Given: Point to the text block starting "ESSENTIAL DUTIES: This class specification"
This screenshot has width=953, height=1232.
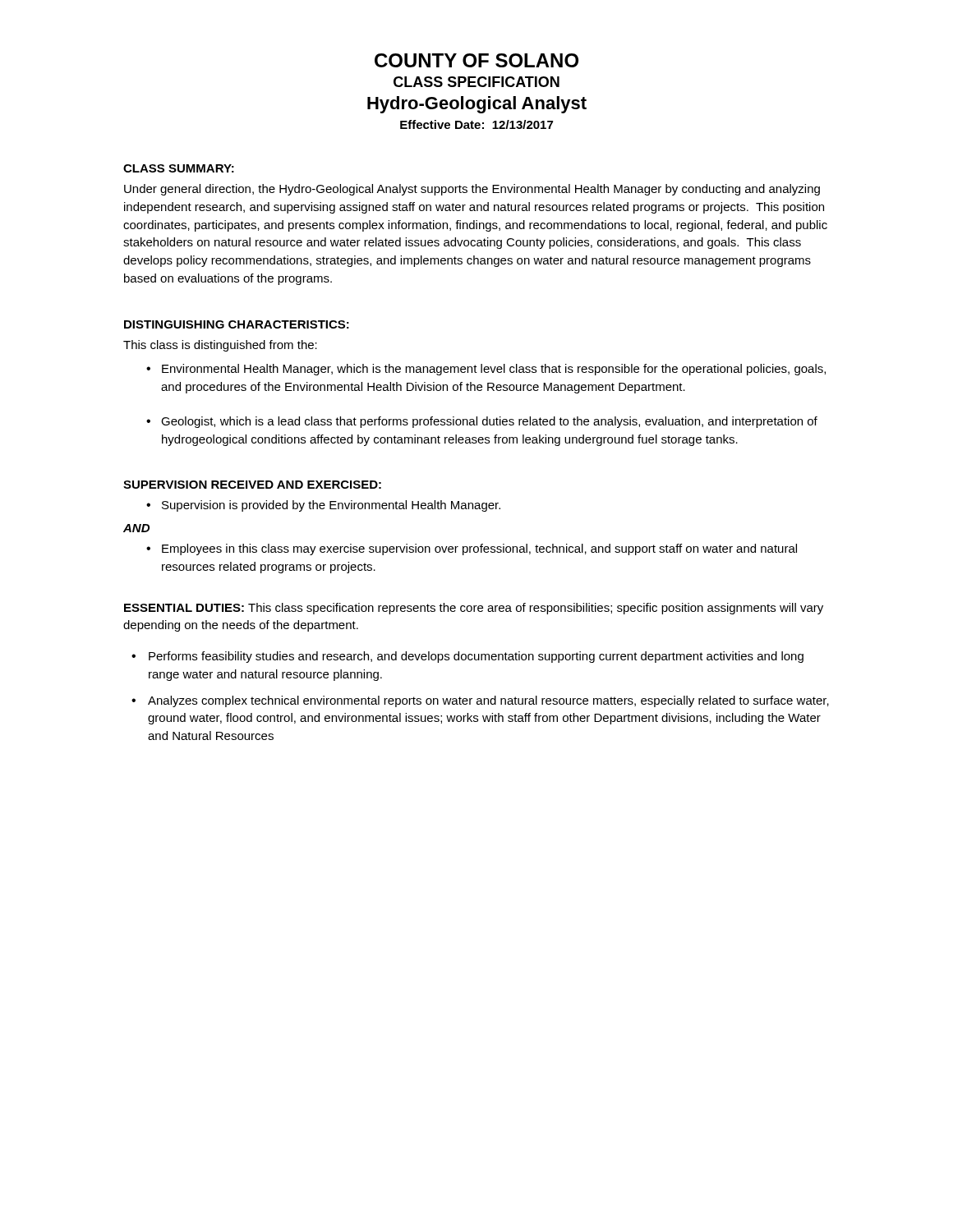Looking at the screenshot, I should [473, 616].
